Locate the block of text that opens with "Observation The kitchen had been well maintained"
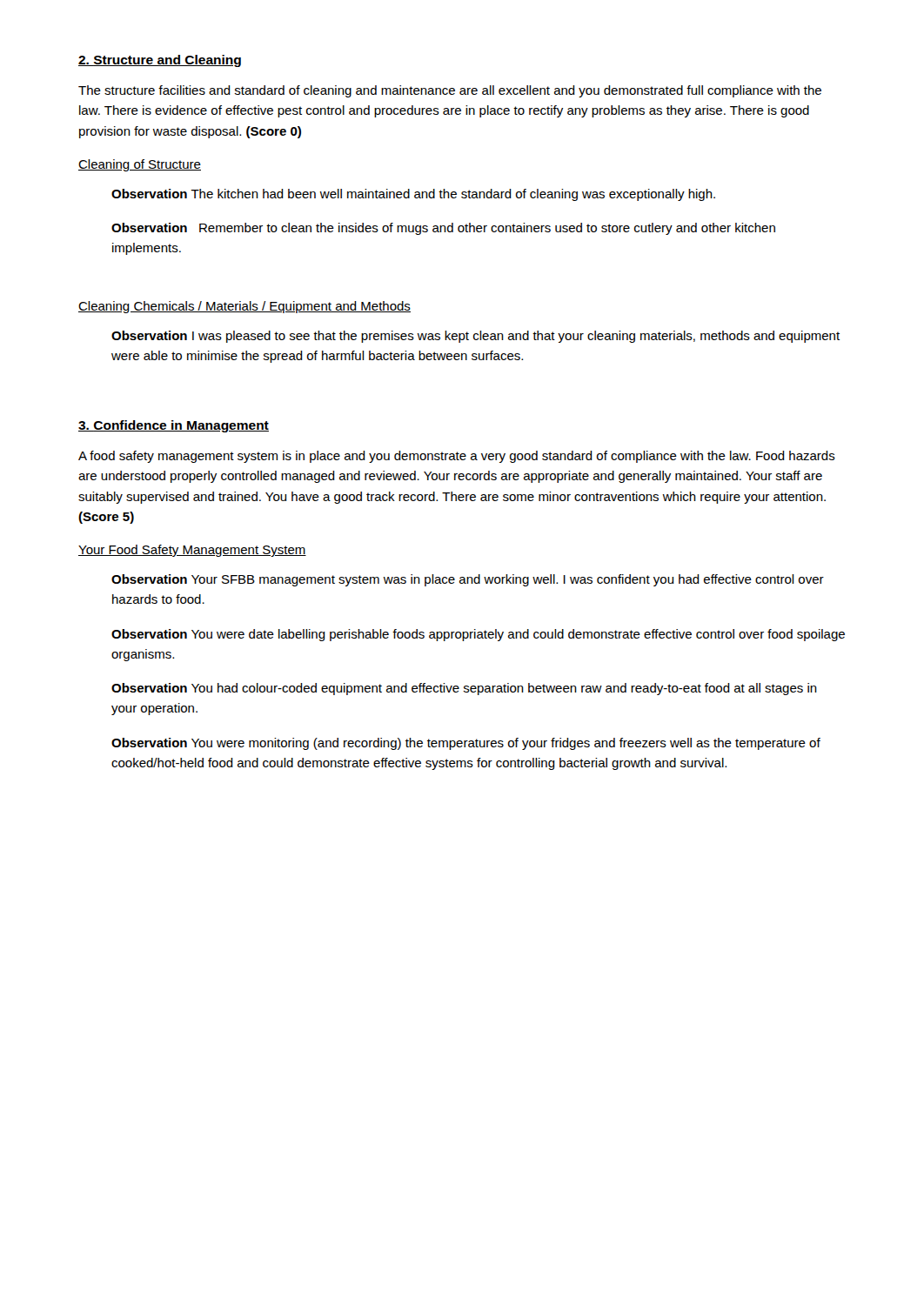 (414, 193)
